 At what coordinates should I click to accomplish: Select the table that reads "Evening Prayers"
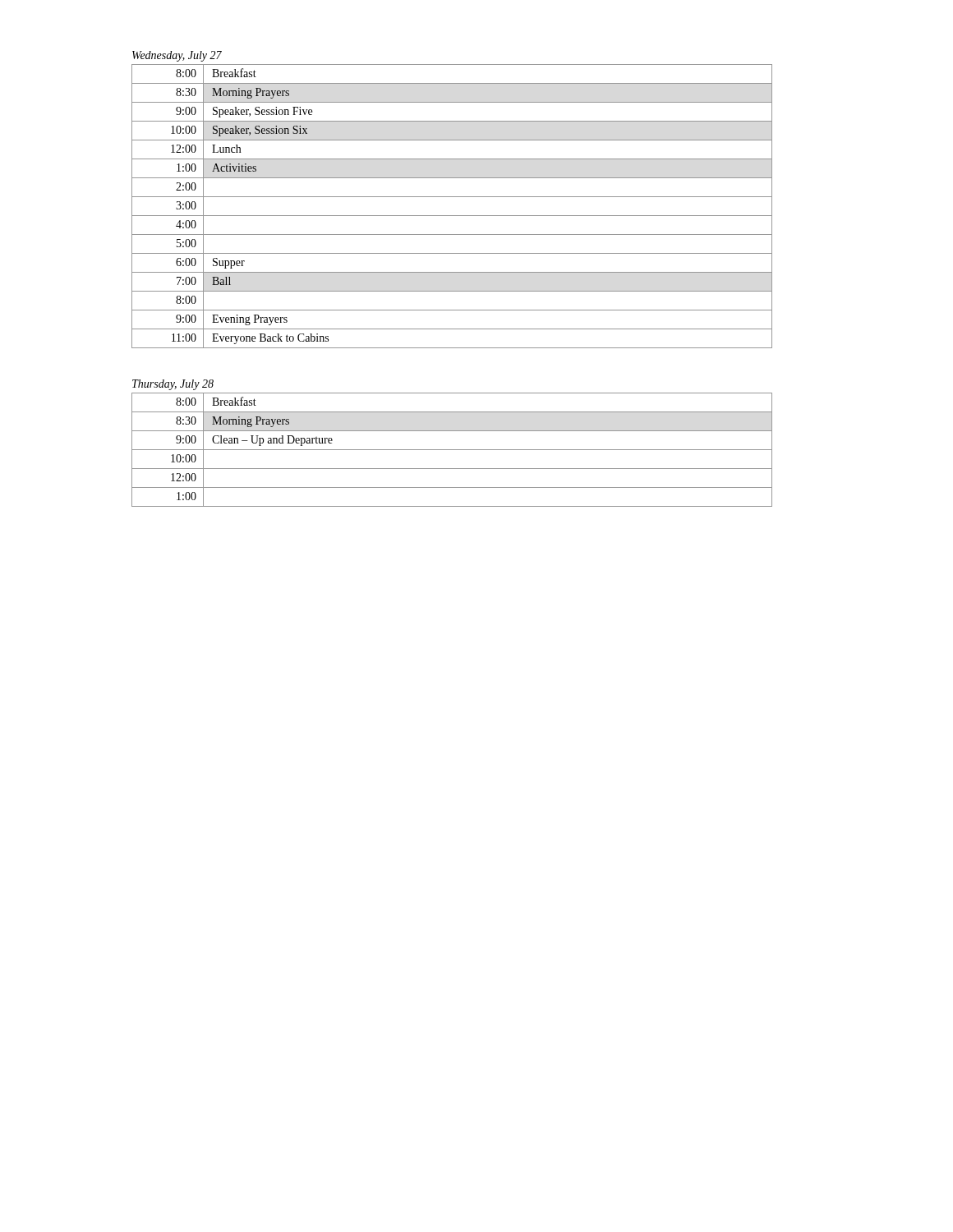click(x=452, y=206)
